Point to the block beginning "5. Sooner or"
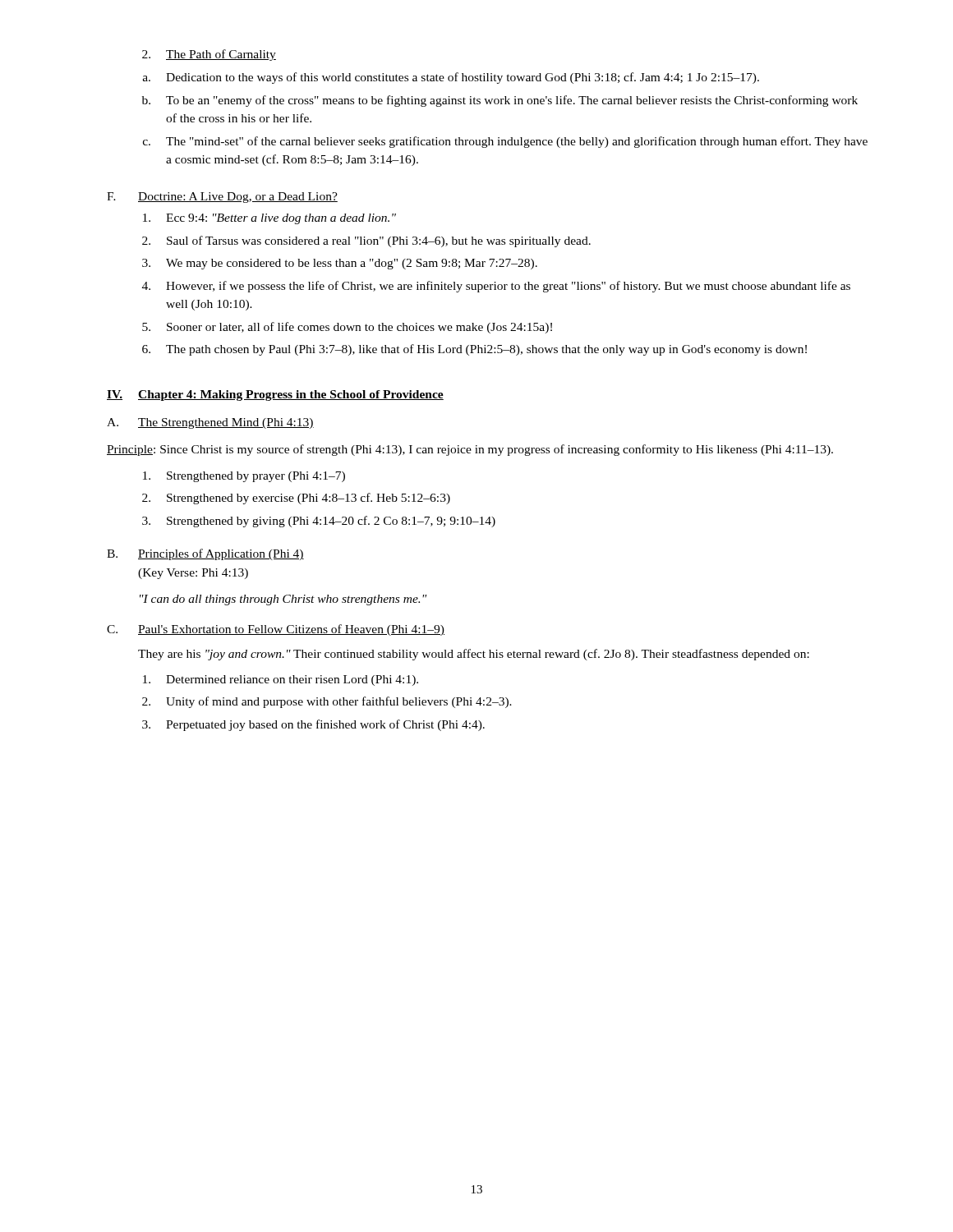Image resolution: width=953 pixels, height=1232 pixels. (x=489, y=327)
